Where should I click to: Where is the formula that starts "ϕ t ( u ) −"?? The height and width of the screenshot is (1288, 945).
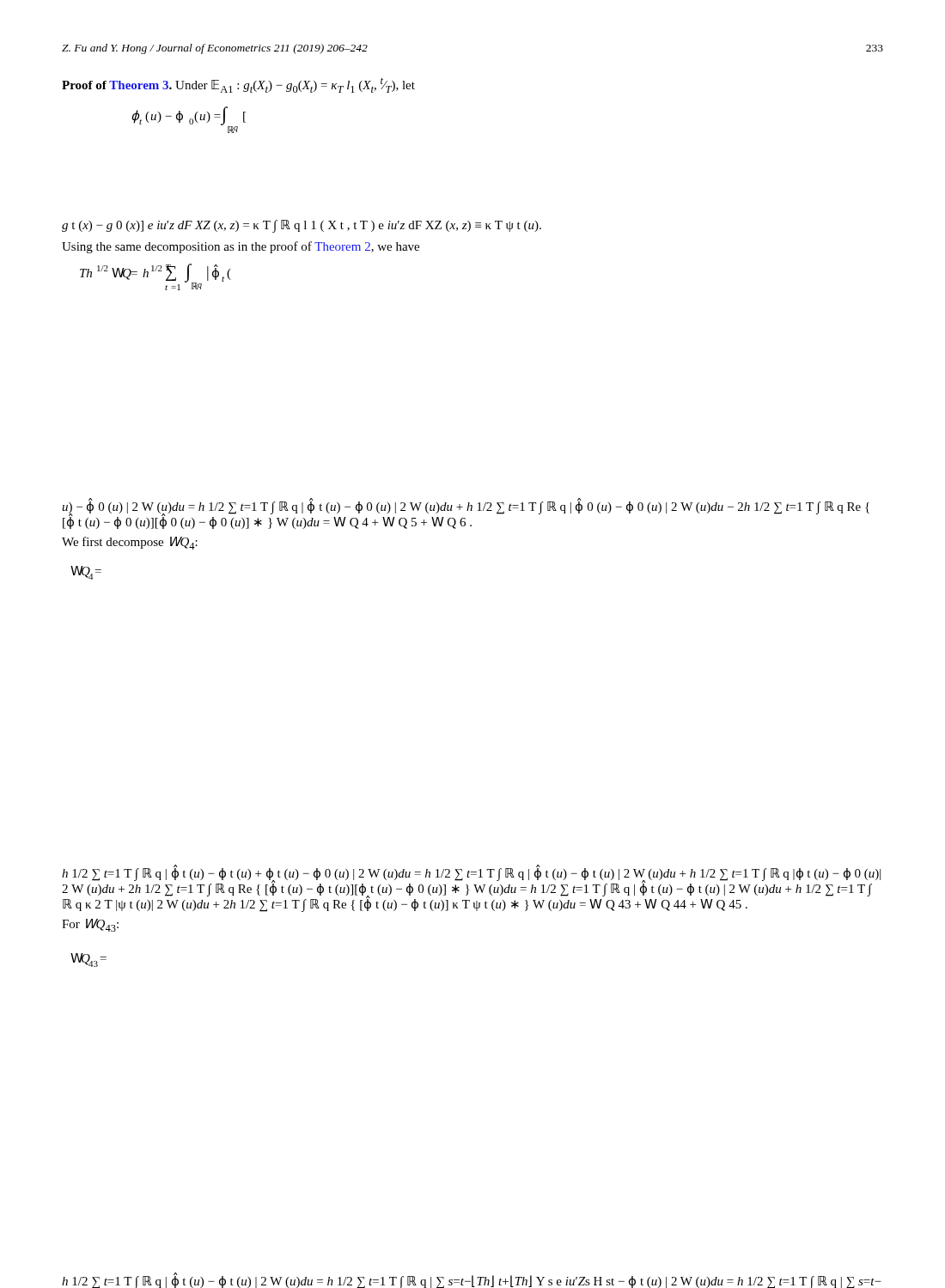189,120
